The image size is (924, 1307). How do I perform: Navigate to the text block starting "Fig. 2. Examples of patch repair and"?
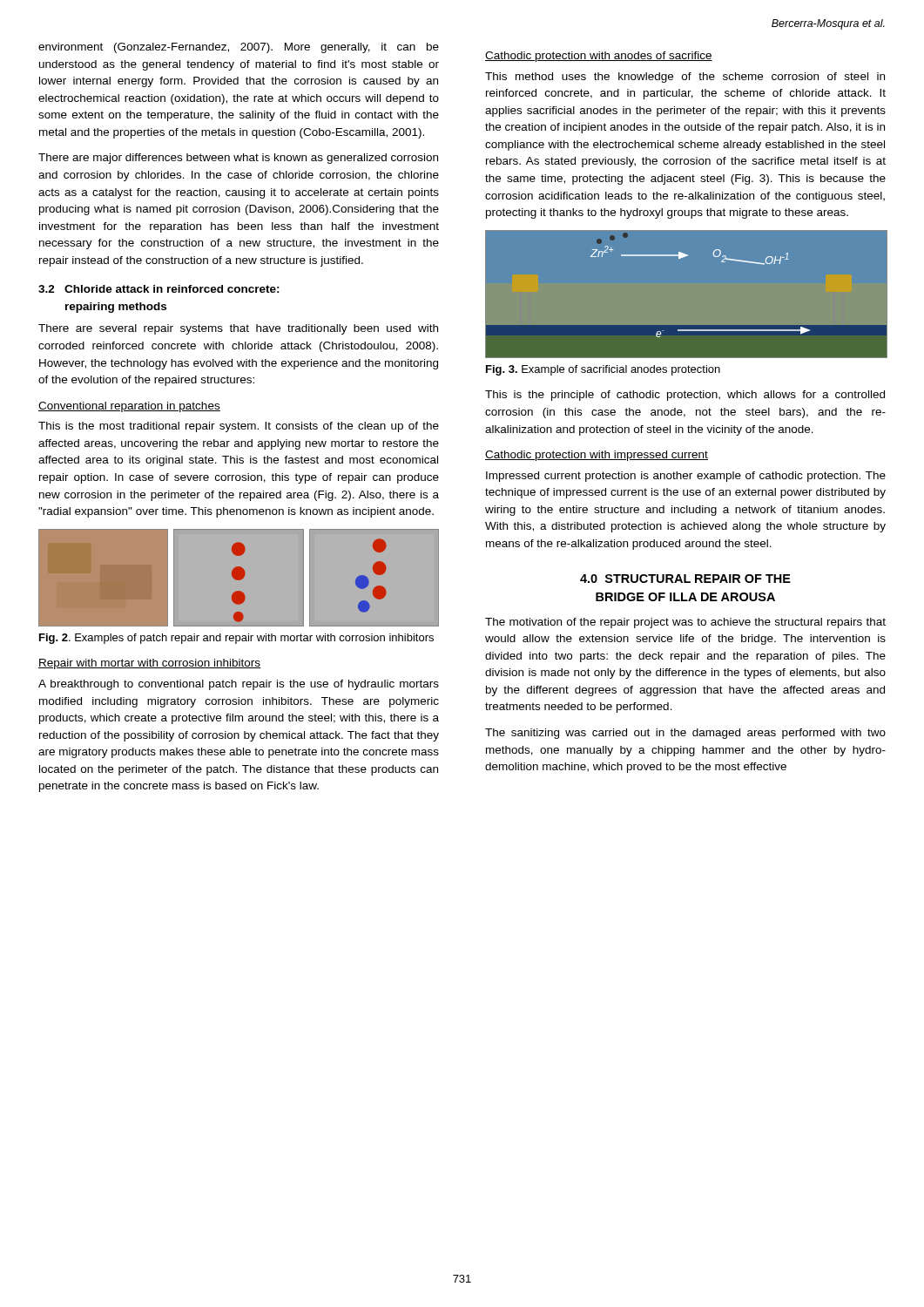pyautogui.click(x=236, y=637)
